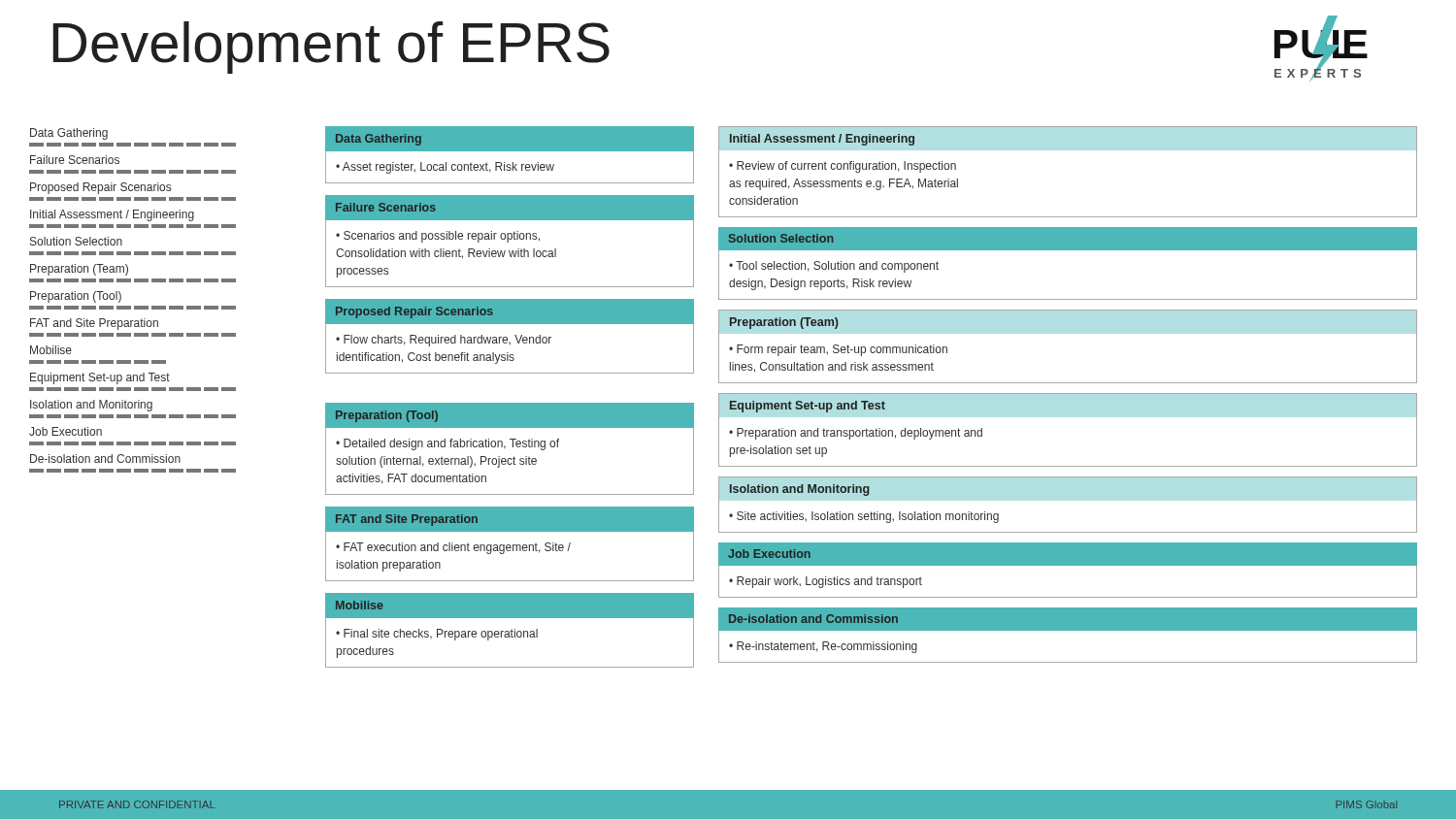Find the block on this page that starts "• Review of current configuration, Inspectionas"

coord(844,183)
